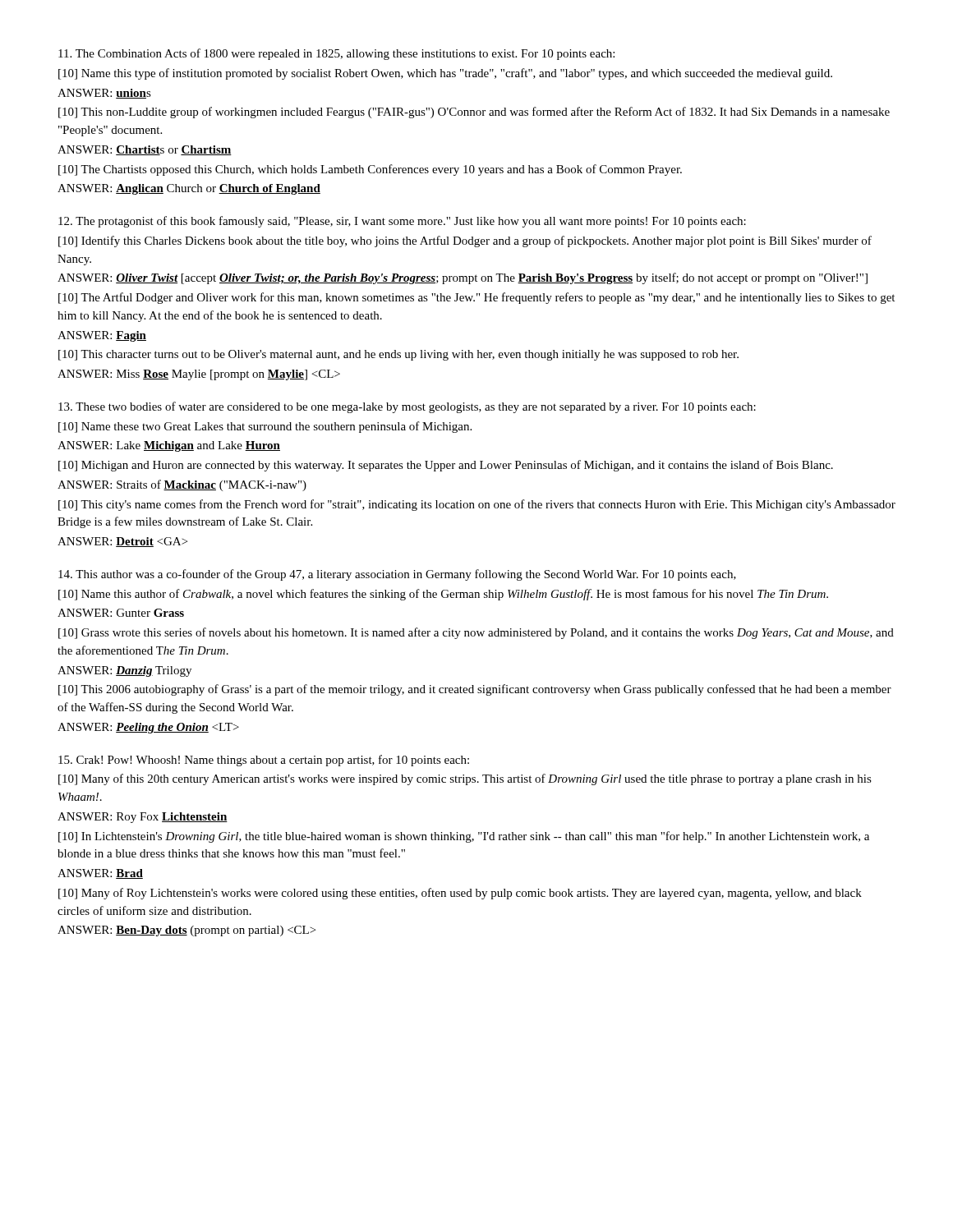Viewport: 953px width, 1232px height.
Task: Click the passage that begins "11. The Combination"
Action: 476,122
